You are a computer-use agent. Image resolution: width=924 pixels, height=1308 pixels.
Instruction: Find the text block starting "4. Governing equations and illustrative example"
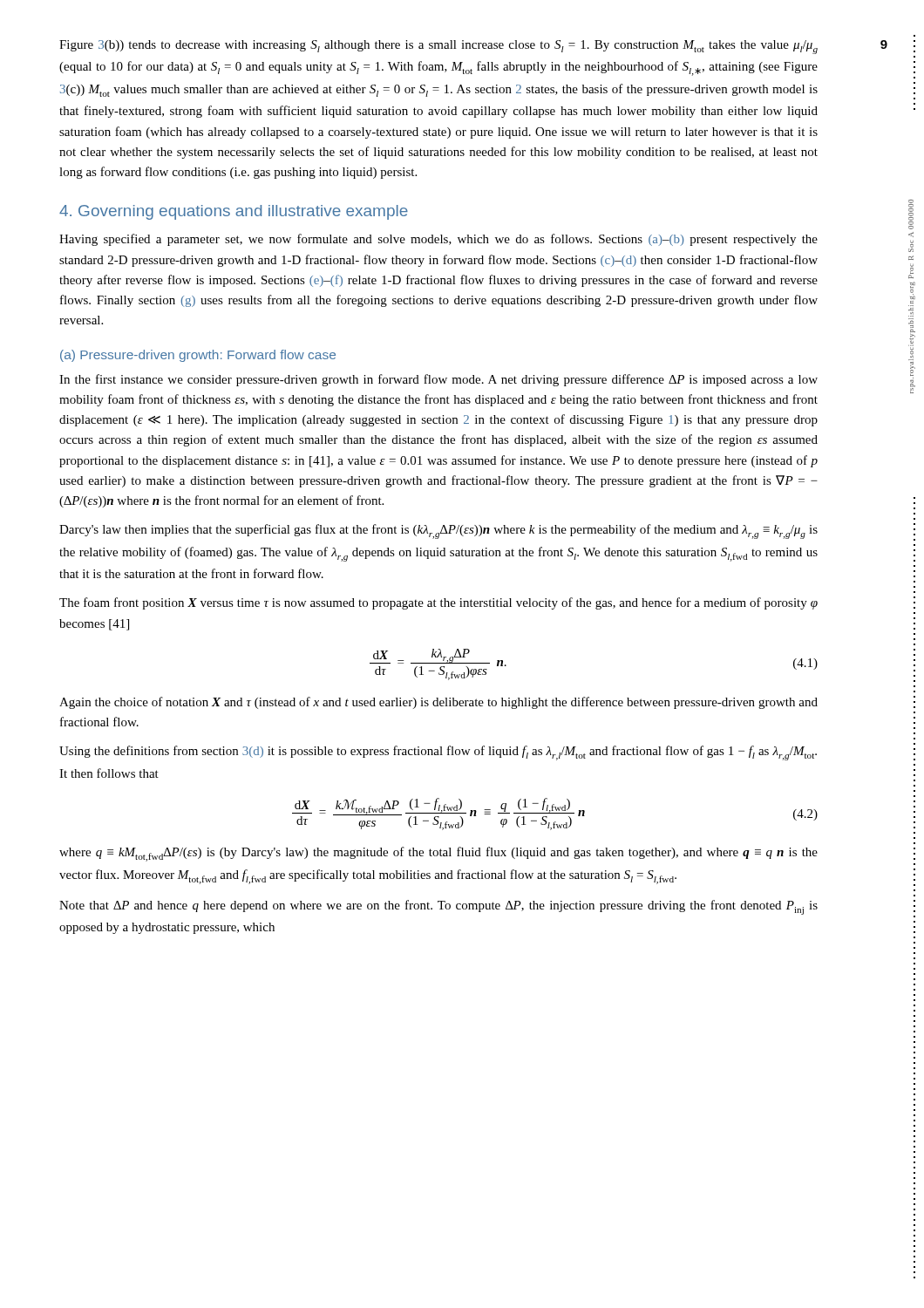point(234,212)
